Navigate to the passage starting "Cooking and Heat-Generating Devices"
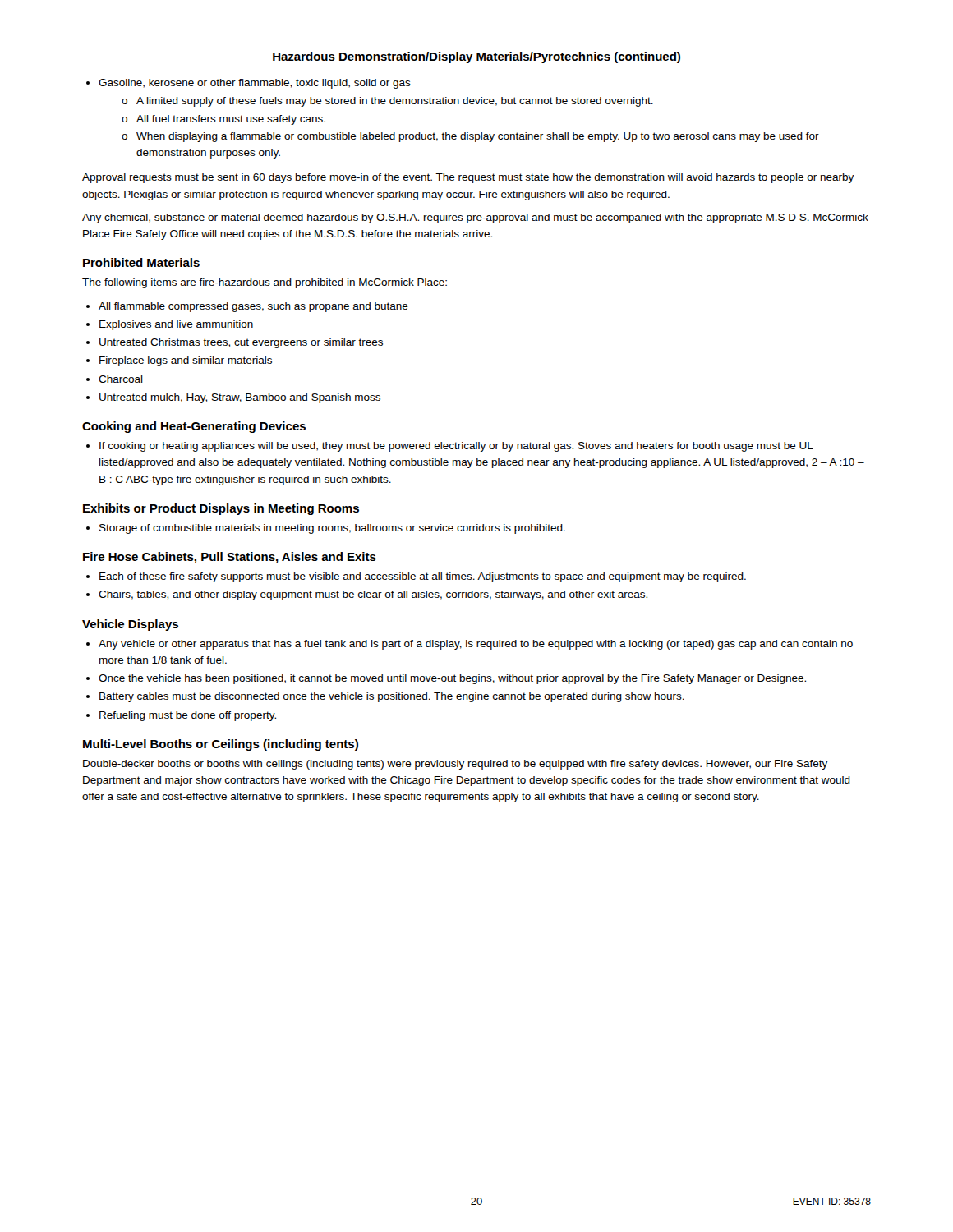The width and height of the screenshot is (953, 1232). [194, 426]
